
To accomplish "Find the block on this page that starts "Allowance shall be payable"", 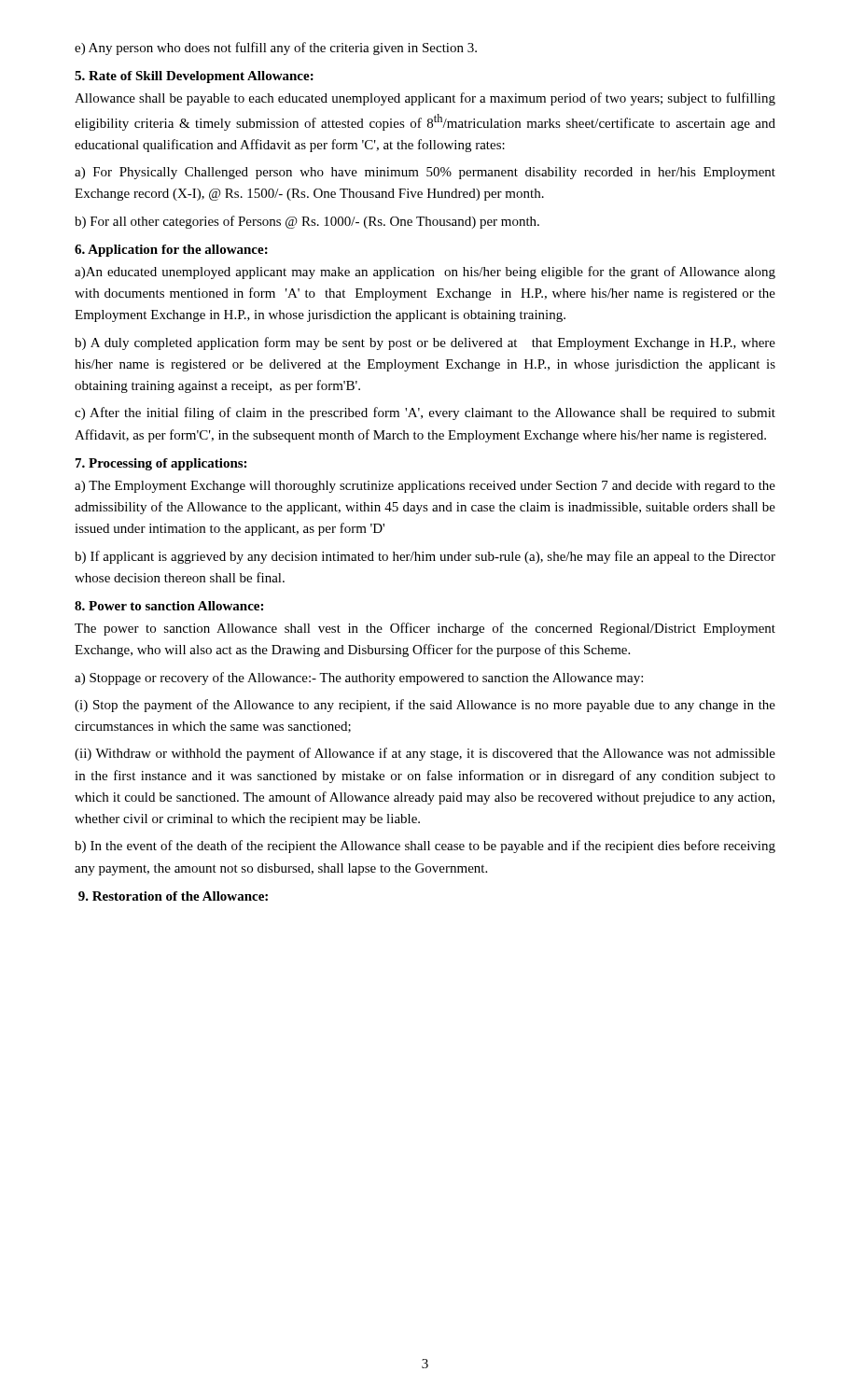I will (x=425, y=121).
